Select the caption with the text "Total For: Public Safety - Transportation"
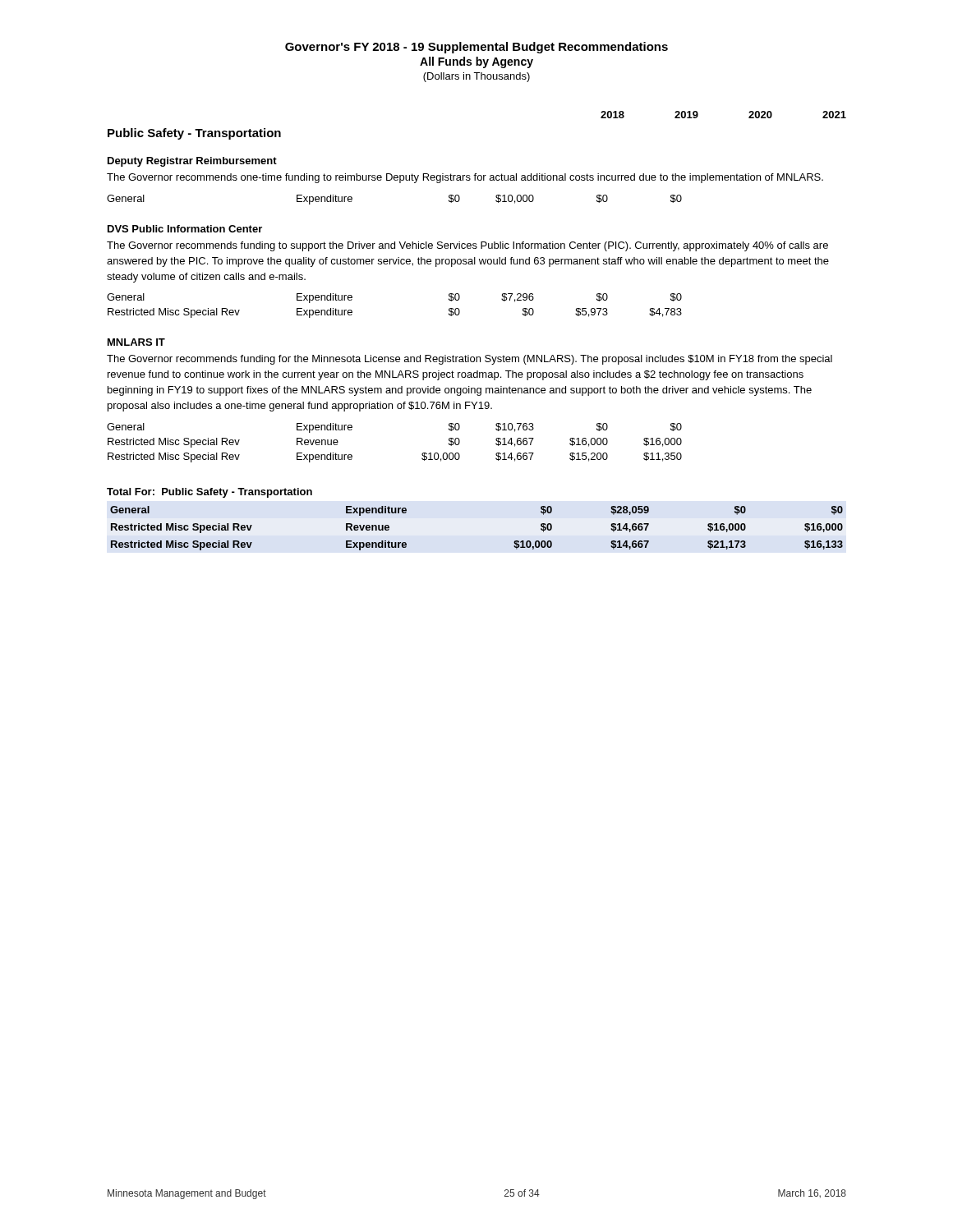This screenshot has height=1232, width=953. tap(210, 491)
